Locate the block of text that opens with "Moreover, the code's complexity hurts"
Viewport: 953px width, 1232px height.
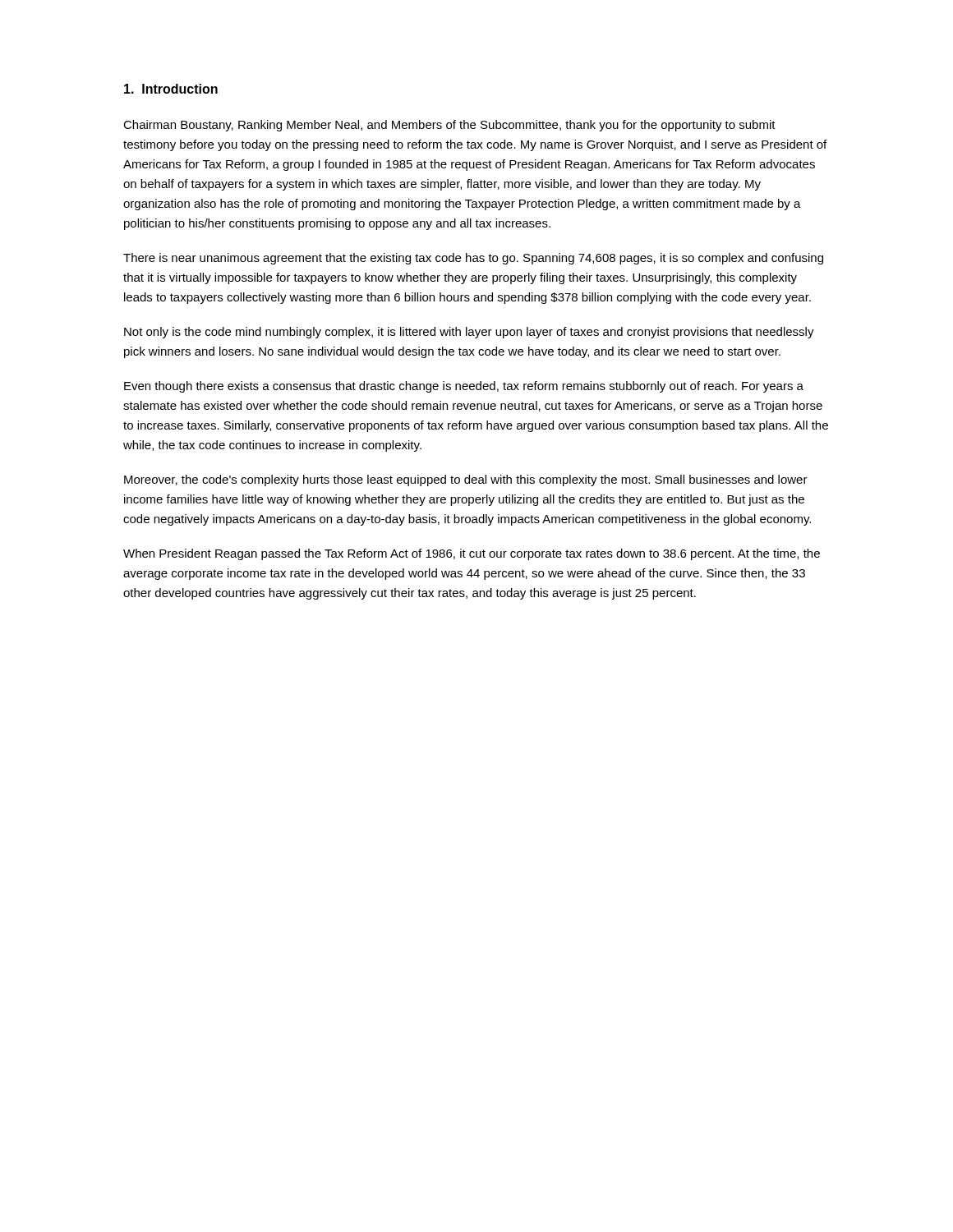[x=468, y=499]
